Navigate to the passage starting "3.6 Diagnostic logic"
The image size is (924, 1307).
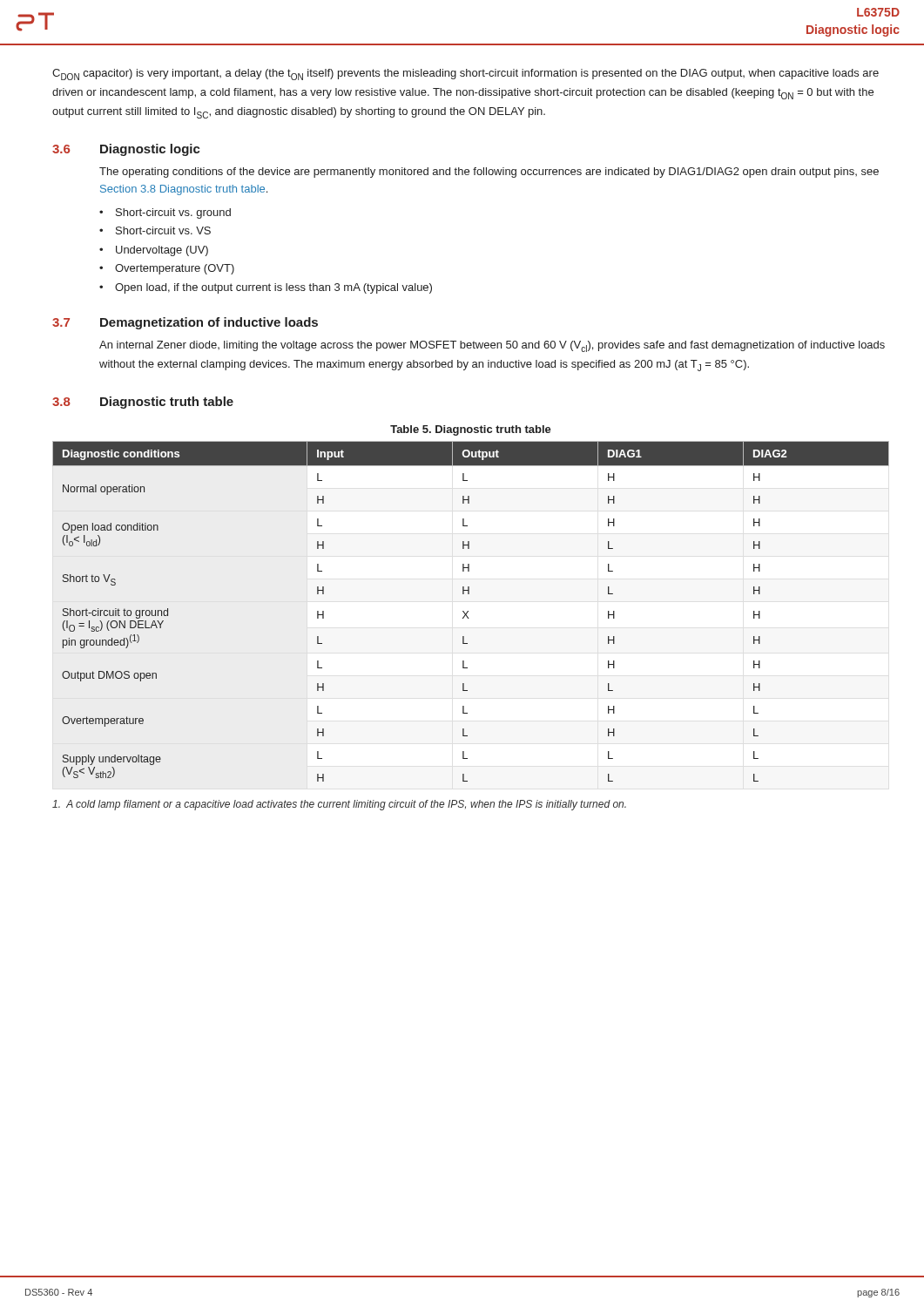click(x=126, y=149)
